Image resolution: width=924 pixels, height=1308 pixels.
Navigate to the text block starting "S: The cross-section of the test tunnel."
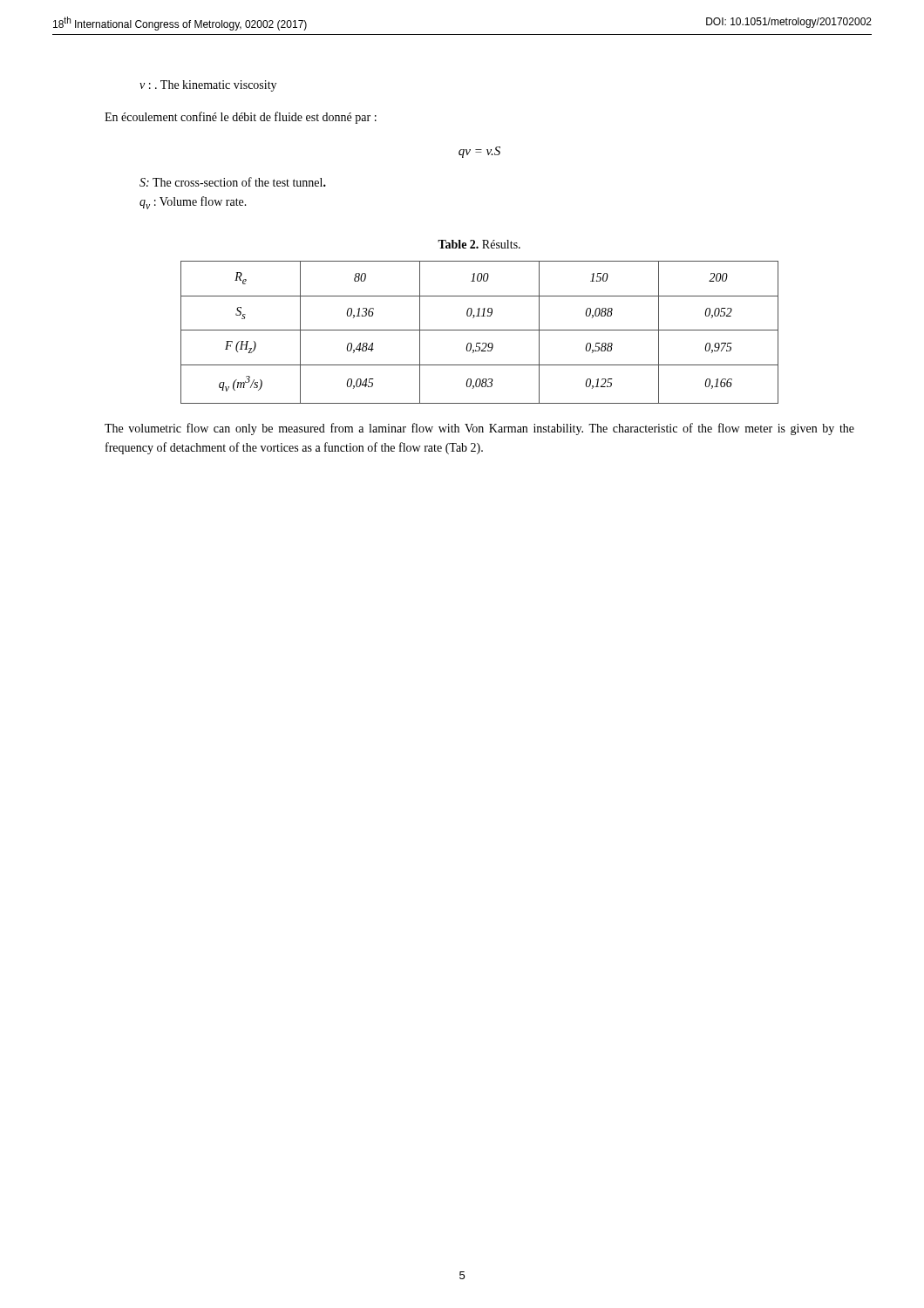click(233, 183)
